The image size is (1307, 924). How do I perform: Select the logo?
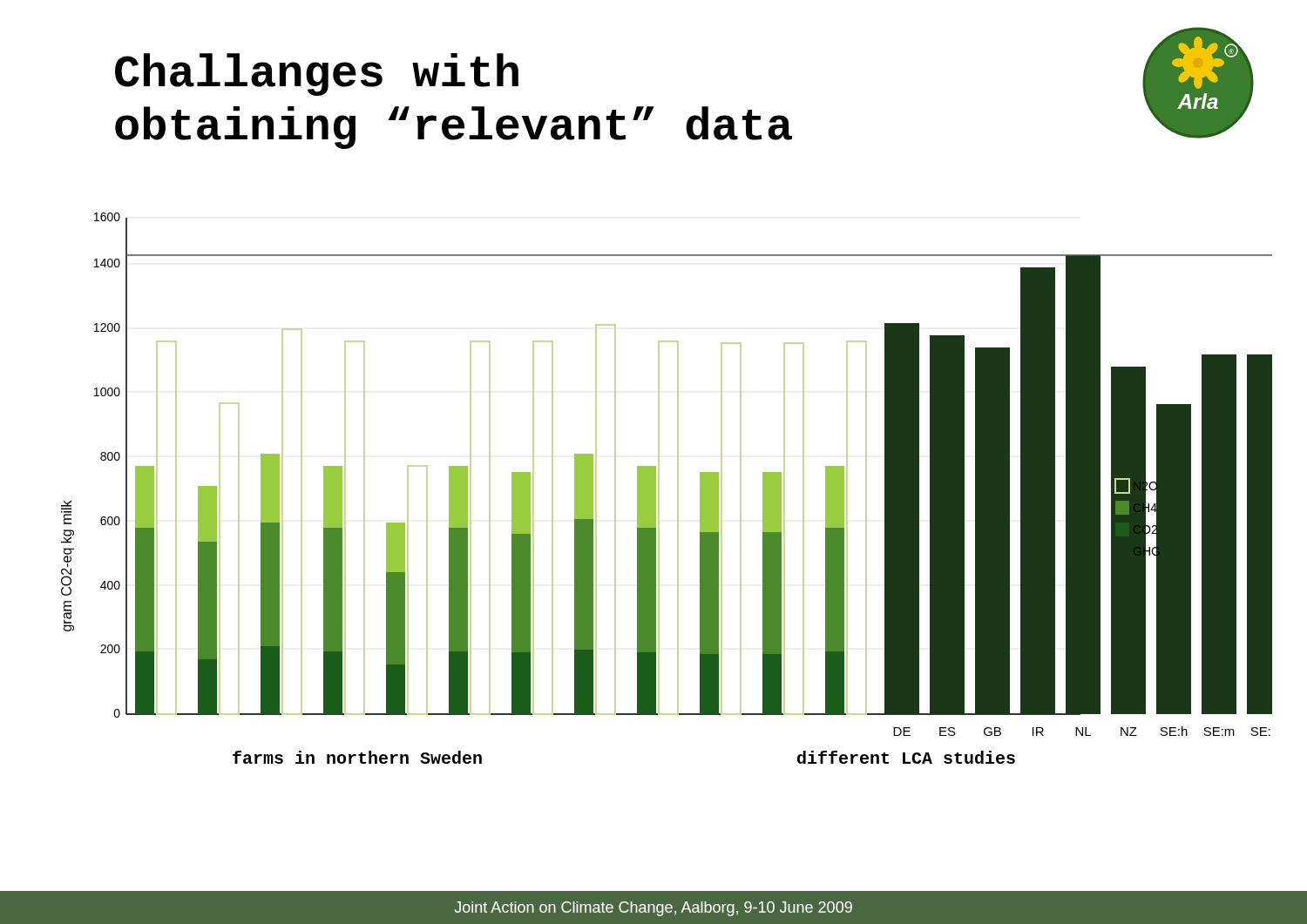(x=1198, y=83)
